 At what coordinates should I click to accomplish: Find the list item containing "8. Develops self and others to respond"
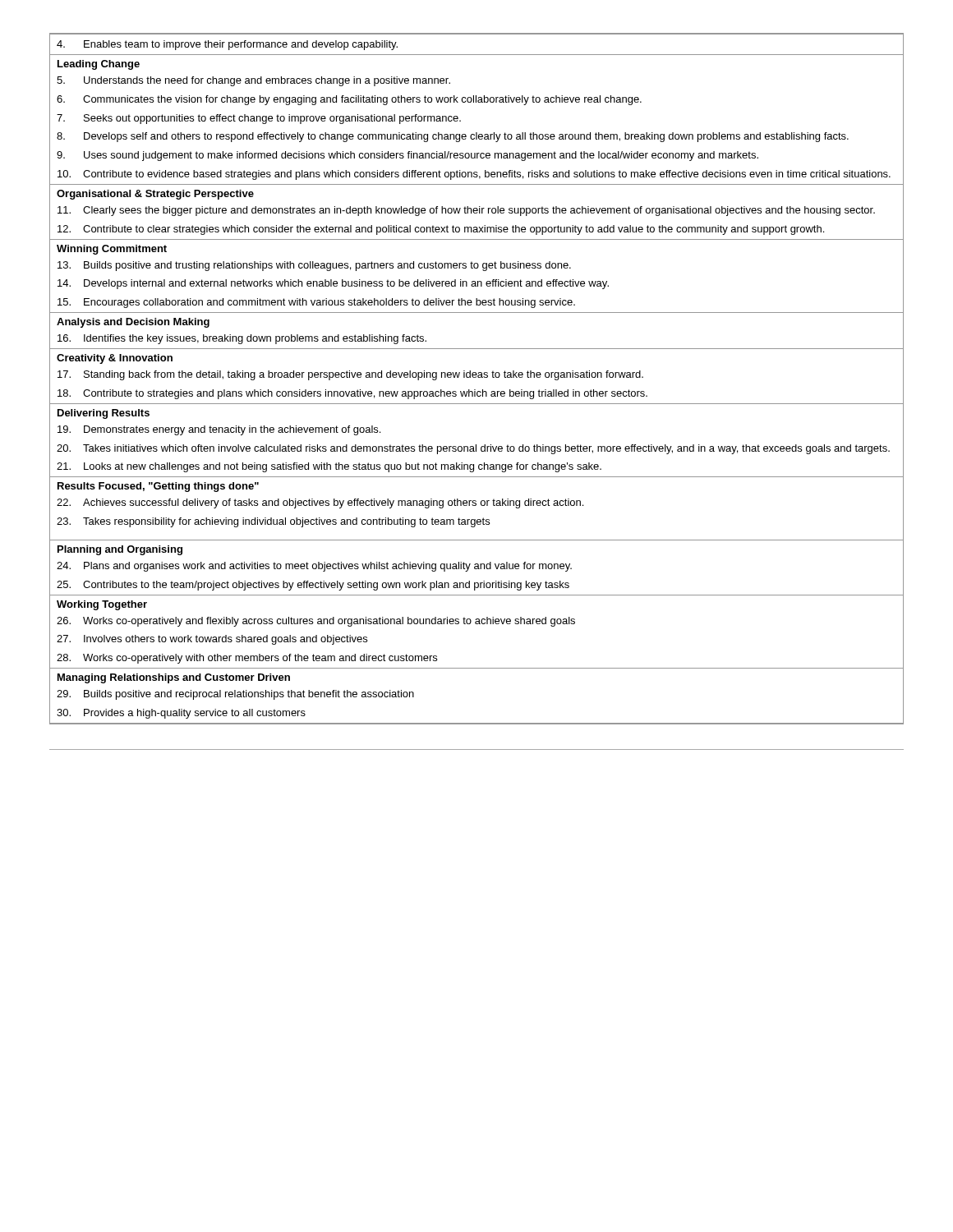[x=476, y=137]
